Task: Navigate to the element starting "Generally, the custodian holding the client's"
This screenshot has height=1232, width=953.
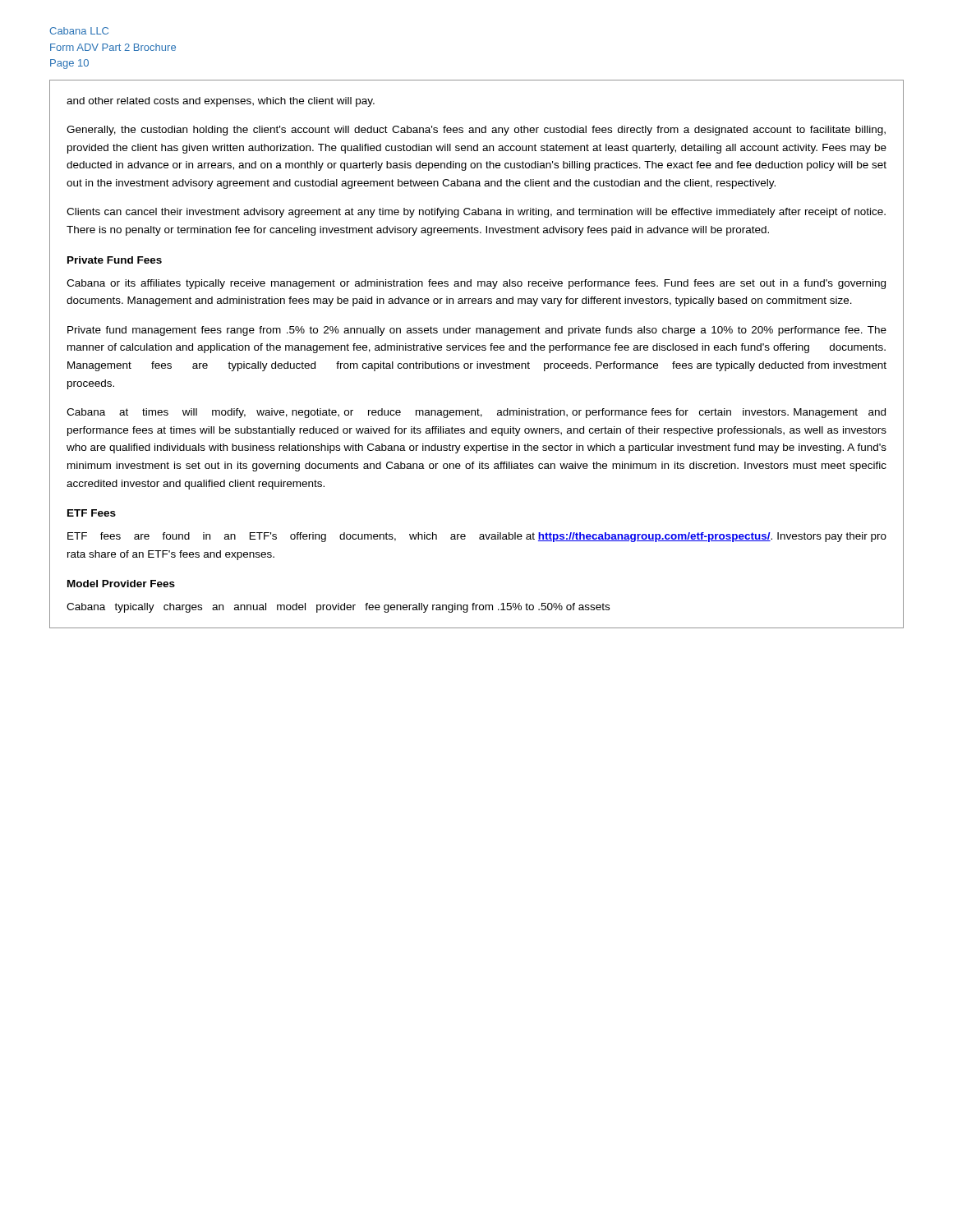Action: tap(476, 156)
